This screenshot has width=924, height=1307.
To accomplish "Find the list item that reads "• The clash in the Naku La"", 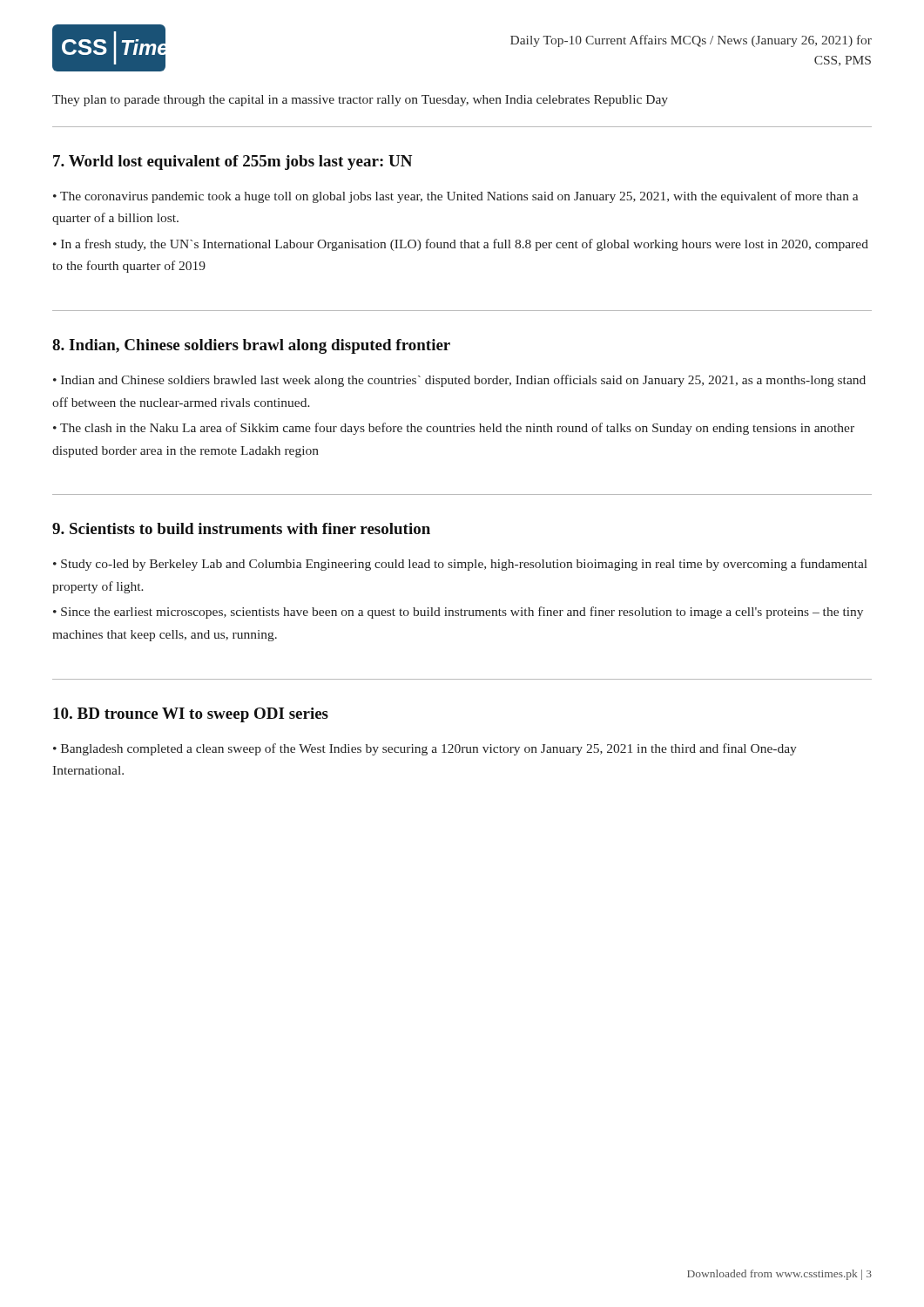I will pyautogui.click(x=453, y=439).
